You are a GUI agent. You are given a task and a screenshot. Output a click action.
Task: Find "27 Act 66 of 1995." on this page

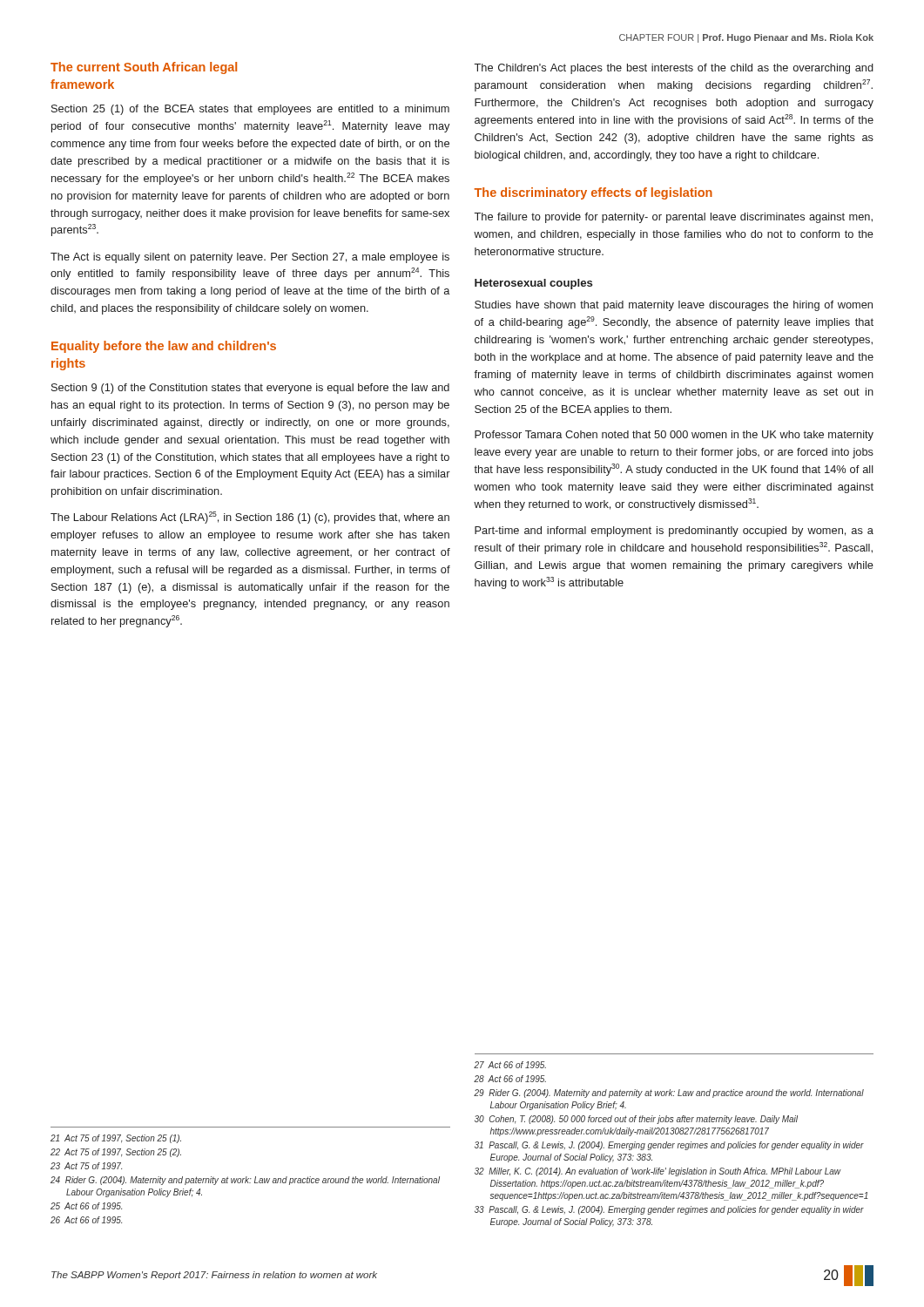[x=511, y=1065]
